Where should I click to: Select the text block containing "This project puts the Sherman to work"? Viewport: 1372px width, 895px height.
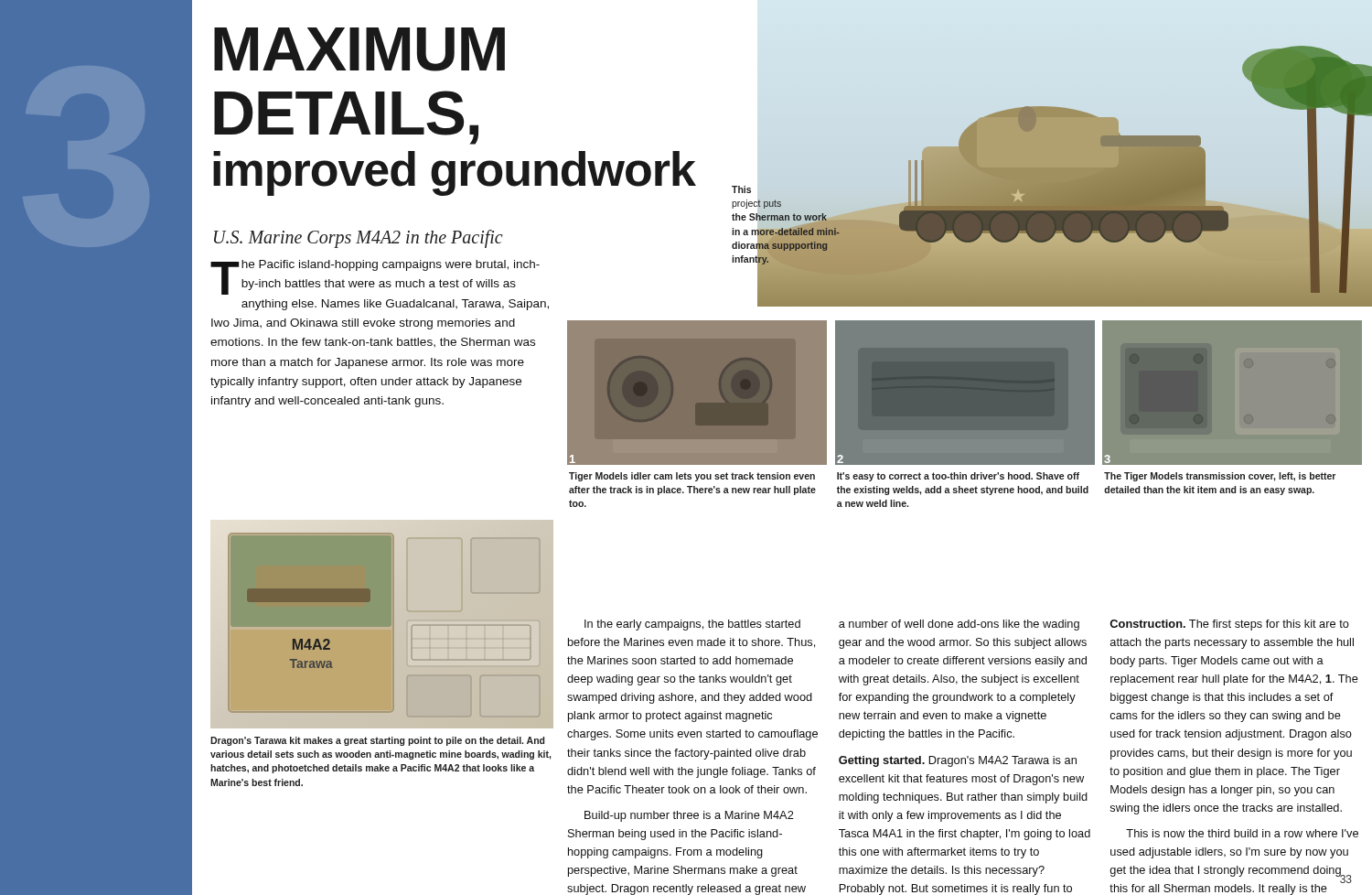click(x=786, y=224)
